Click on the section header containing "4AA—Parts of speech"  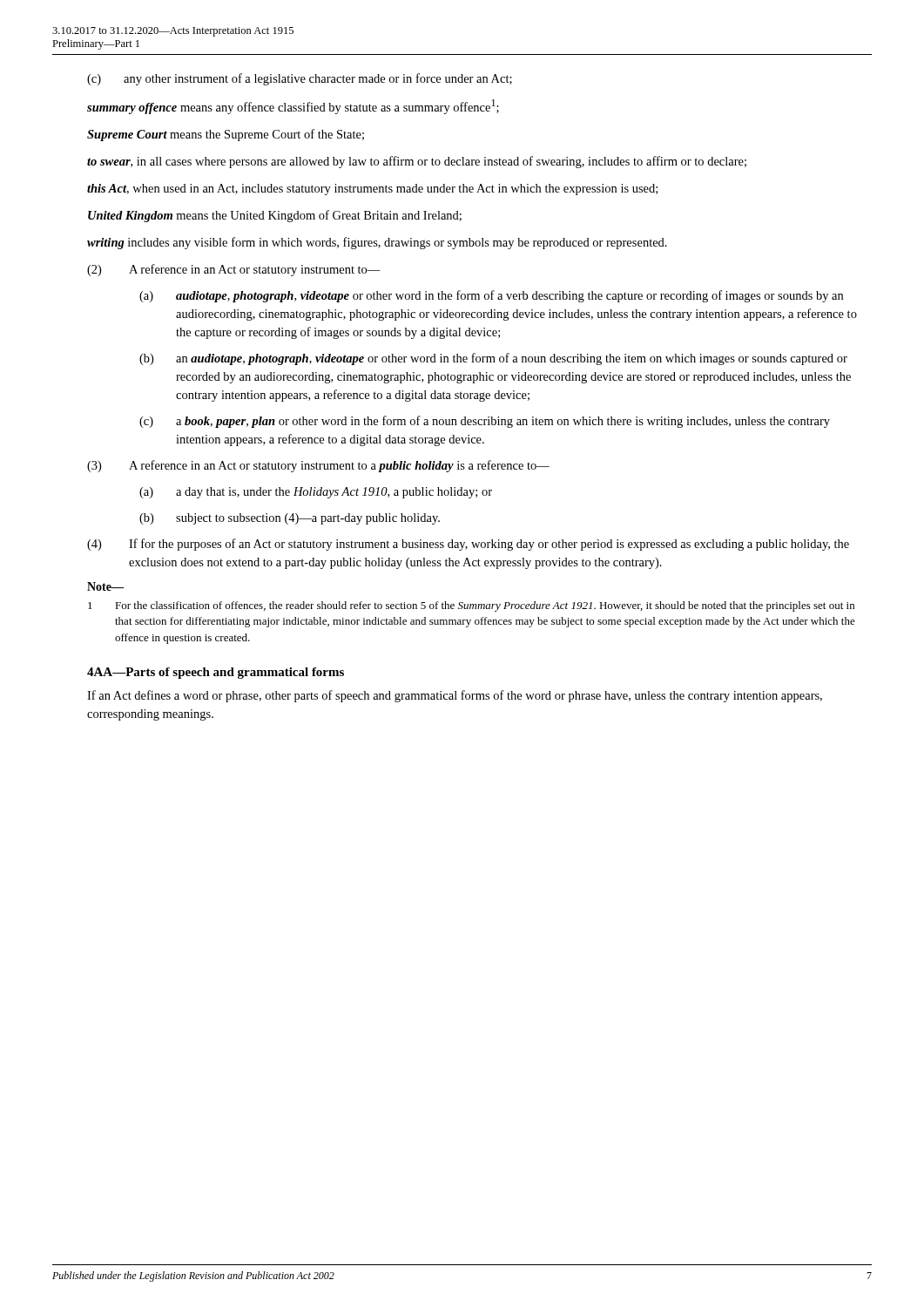(216, 672)
